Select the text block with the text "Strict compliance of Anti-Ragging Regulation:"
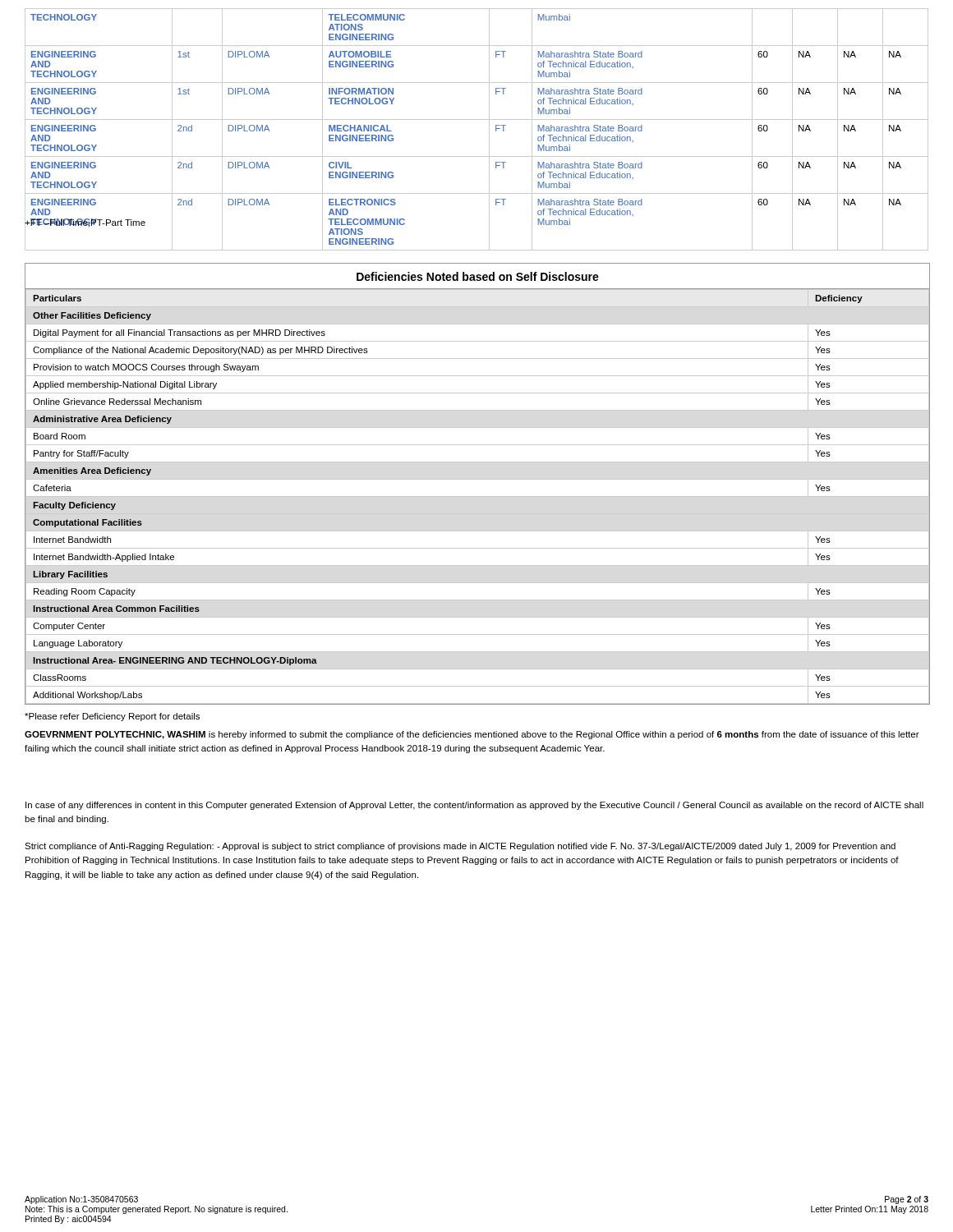 point(462,860)
